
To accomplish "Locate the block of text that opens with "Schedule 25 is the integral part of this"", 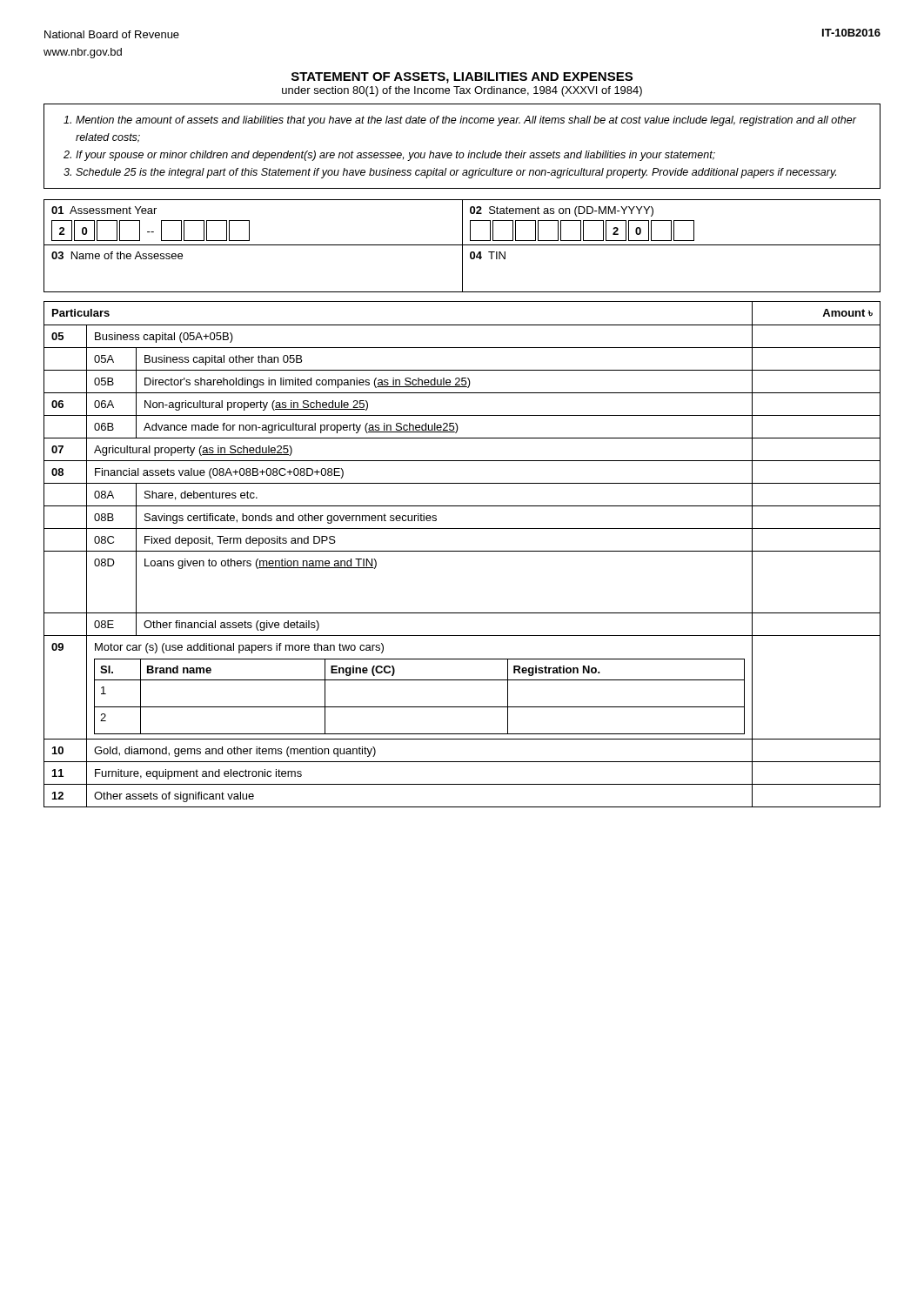I will 457,172.
